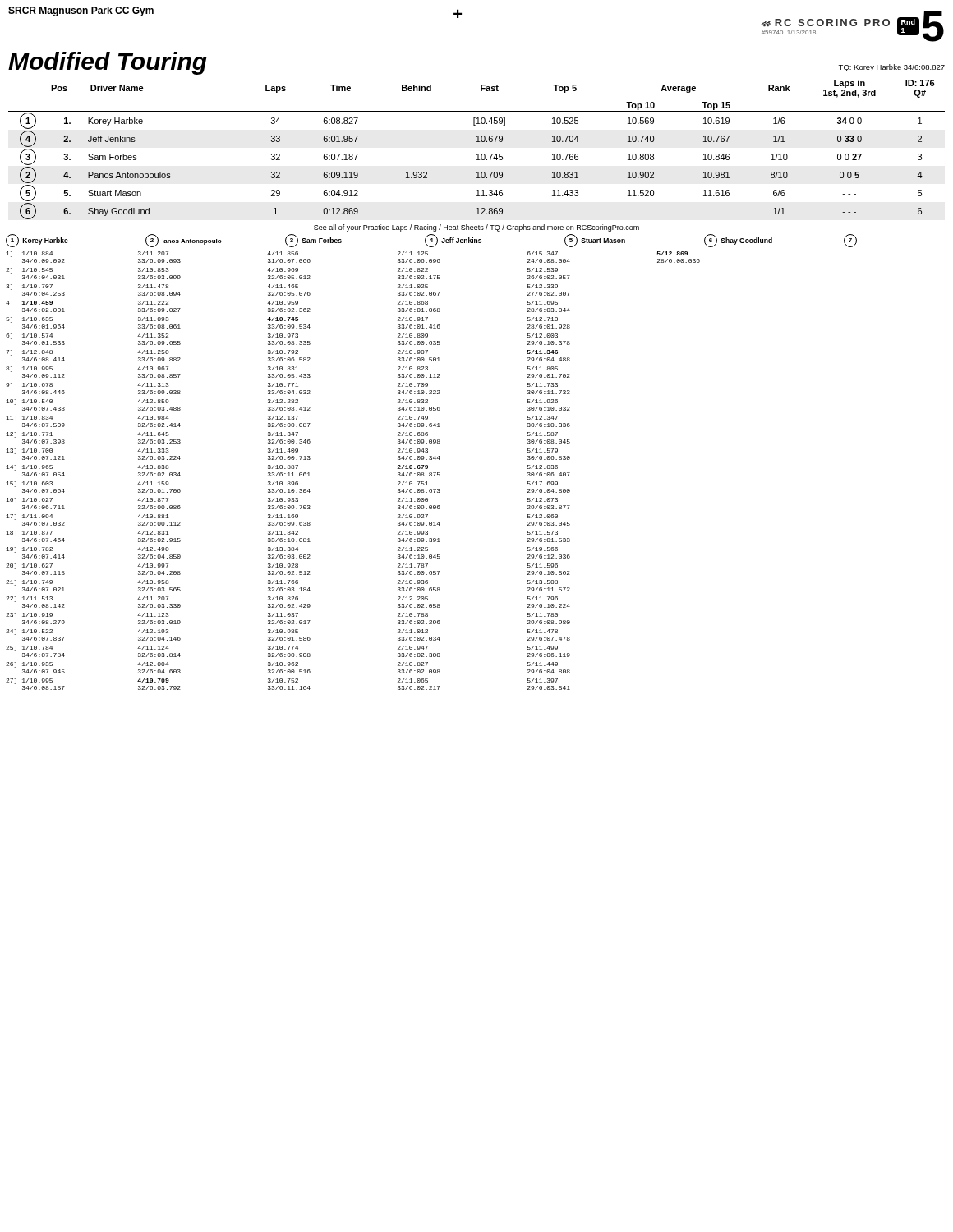Viewport: 953px width, 1232px height.
Task: Select the title
Action: [x=108, y=61]
